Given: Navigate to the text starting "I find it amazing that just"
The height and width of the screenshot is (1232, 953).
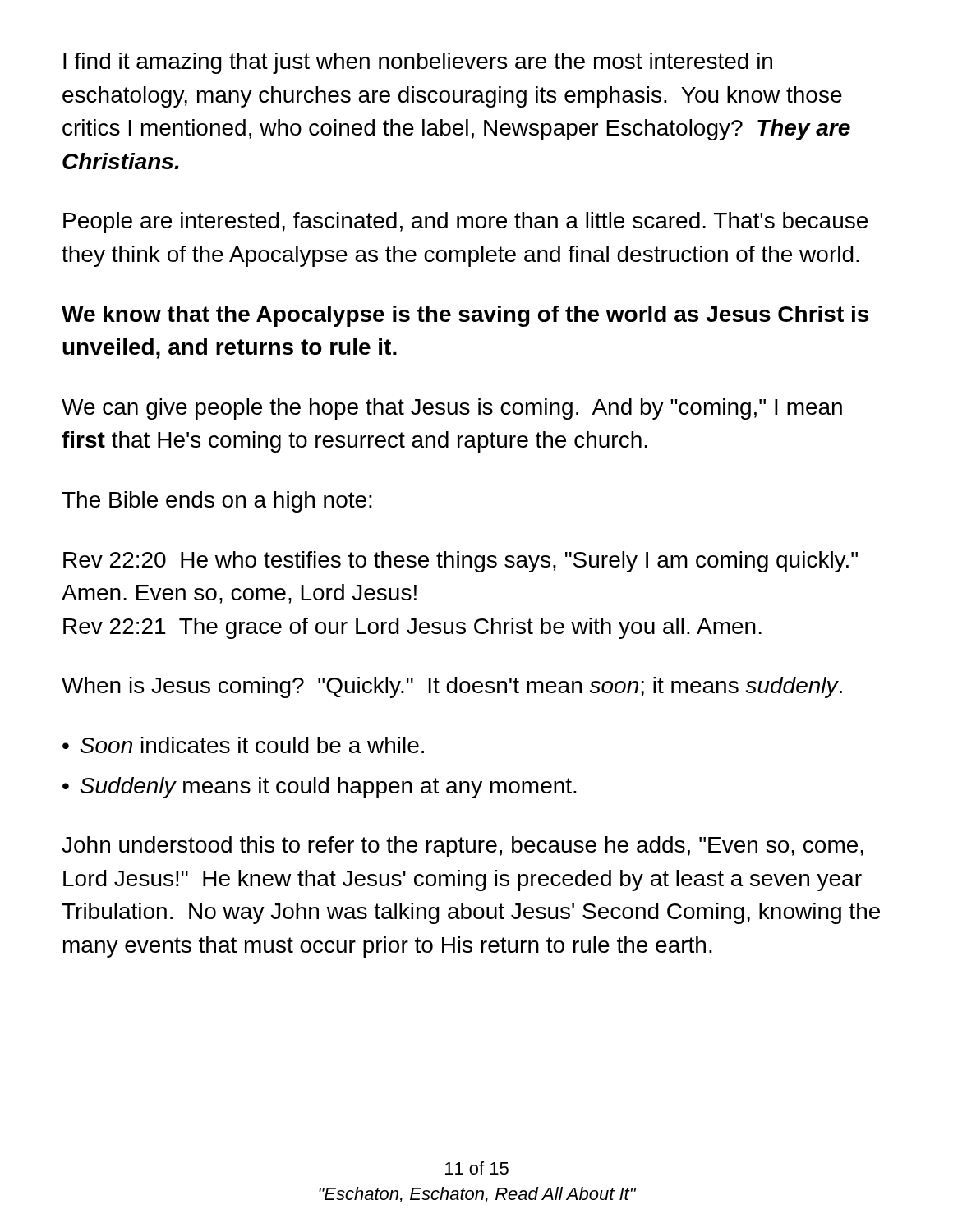Looking at the screenshot, I should pos(456,111).
